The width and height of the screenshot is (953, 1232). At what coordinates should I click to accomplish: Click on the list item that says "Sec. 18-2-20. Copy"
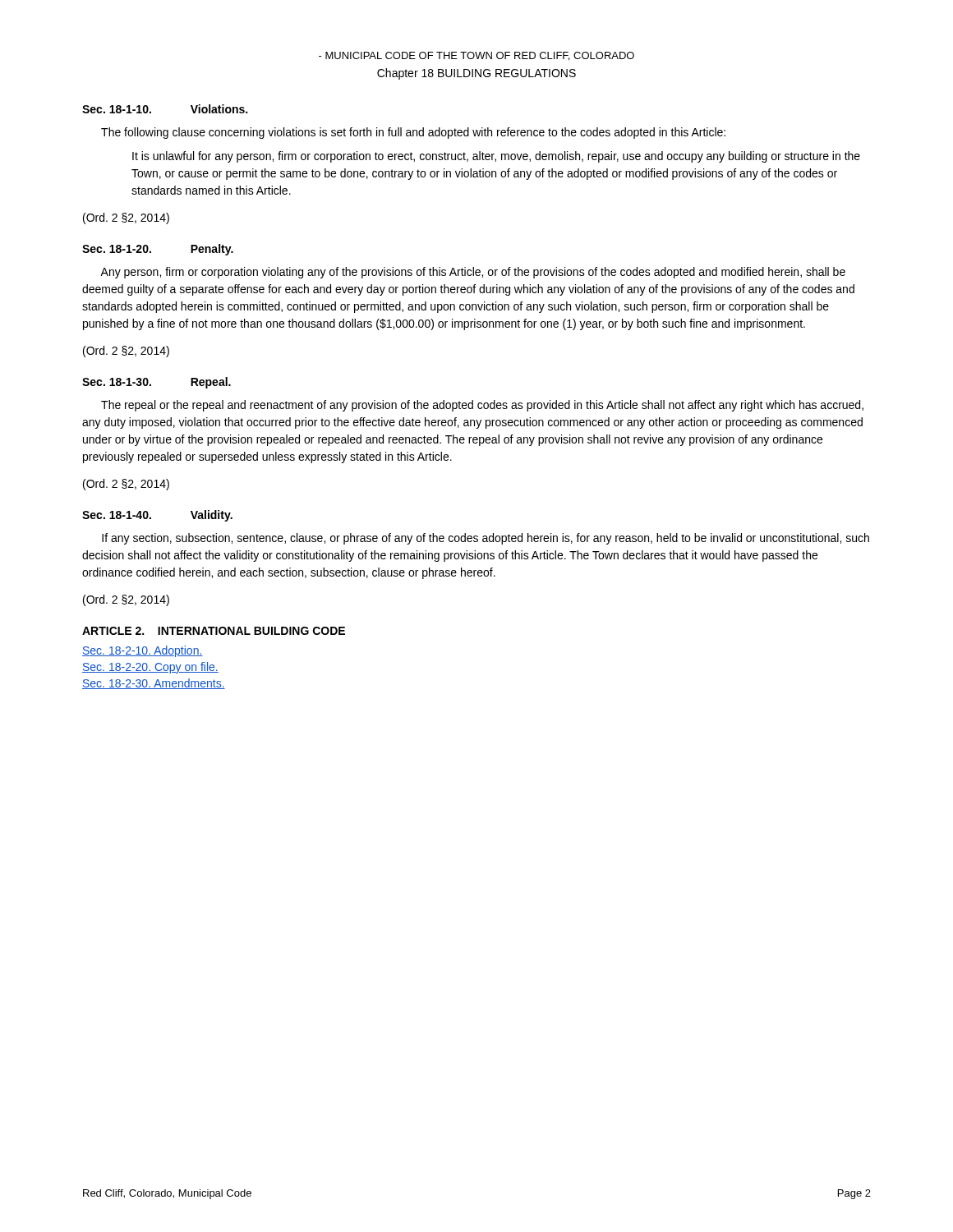(x=150, y=668)
